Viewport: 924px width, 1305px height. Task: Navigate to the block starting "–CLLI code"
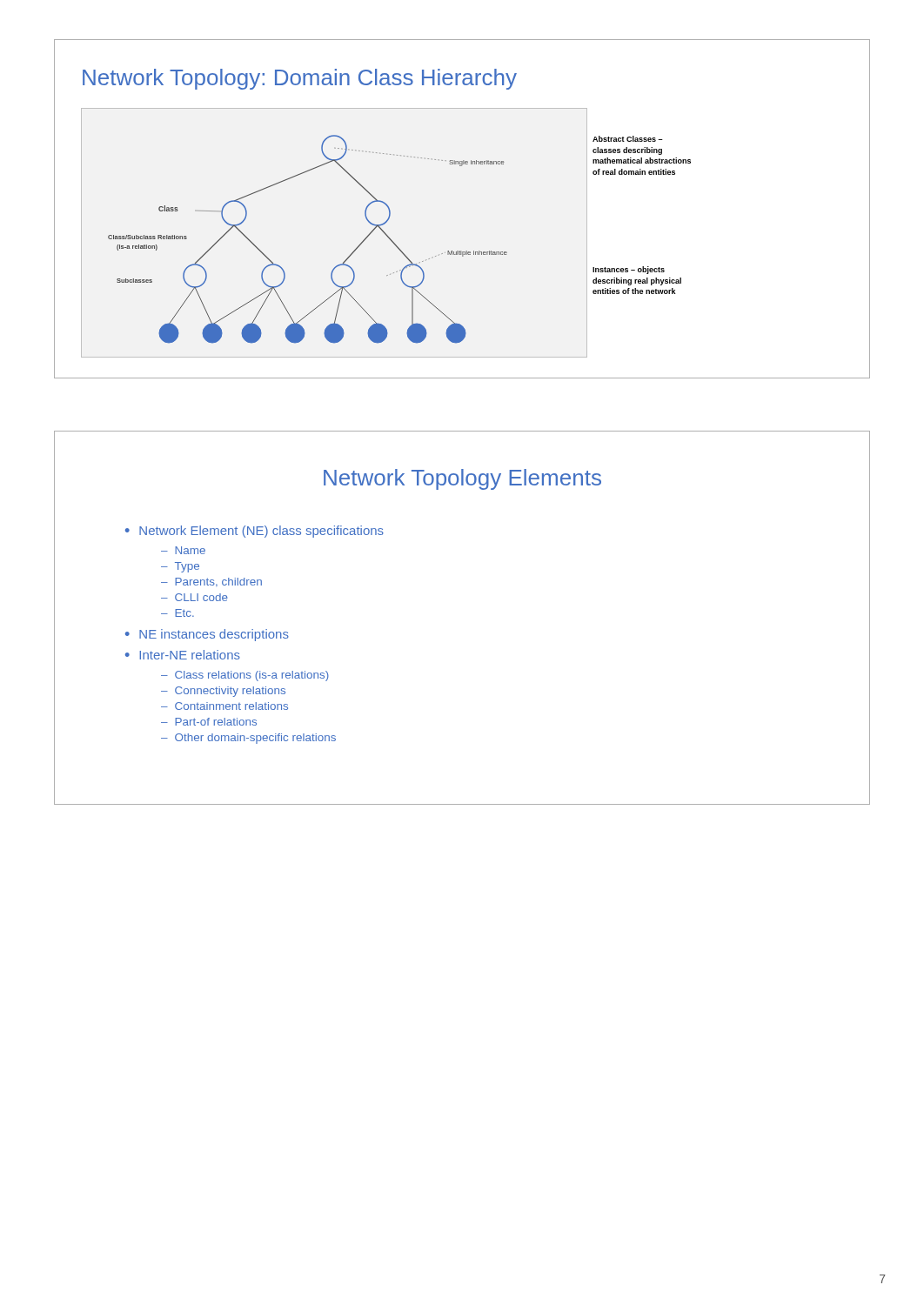[x=195, y=597]
